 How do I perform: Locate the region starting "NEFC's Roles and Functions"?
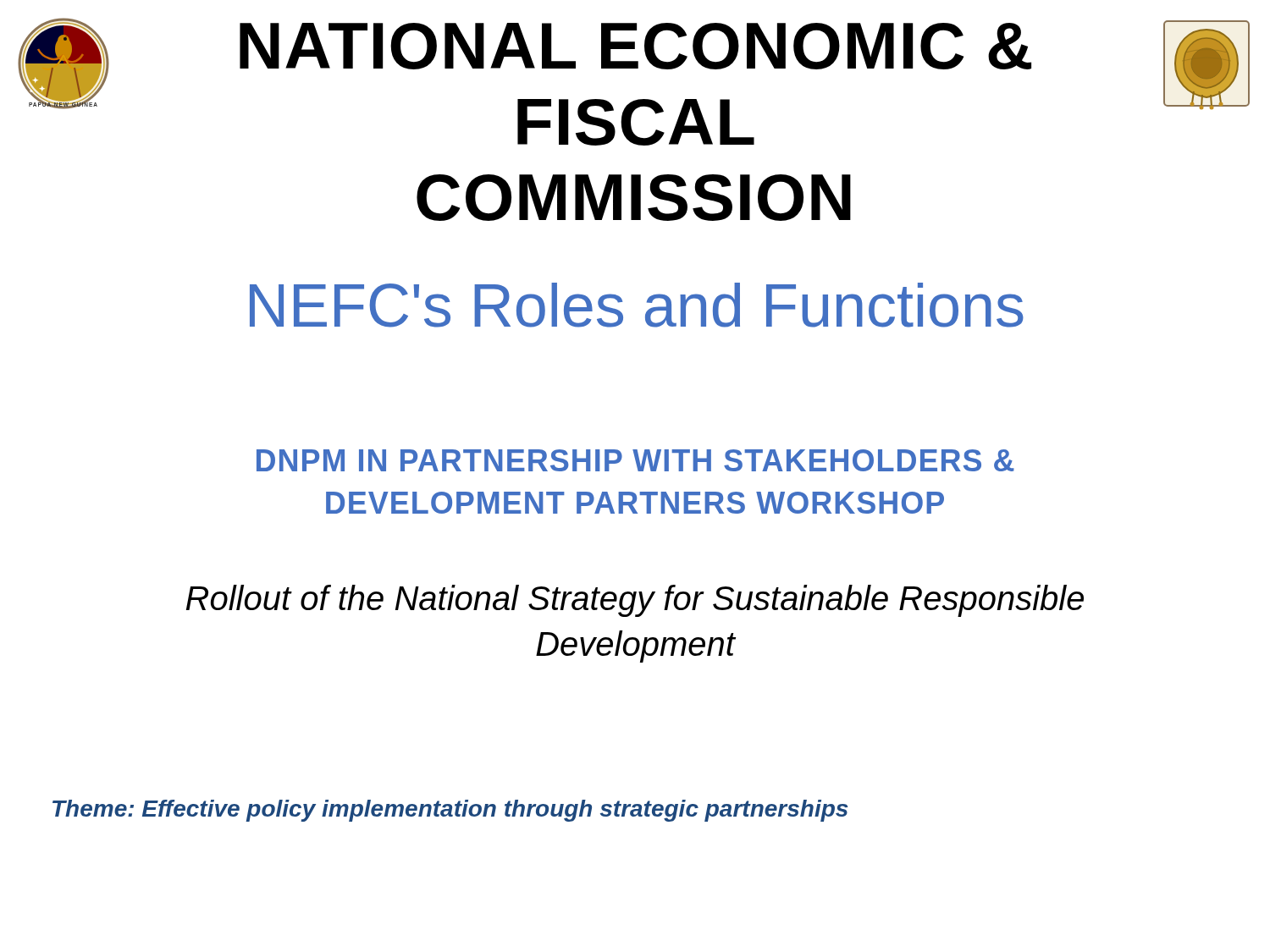(x=635, y=305)
